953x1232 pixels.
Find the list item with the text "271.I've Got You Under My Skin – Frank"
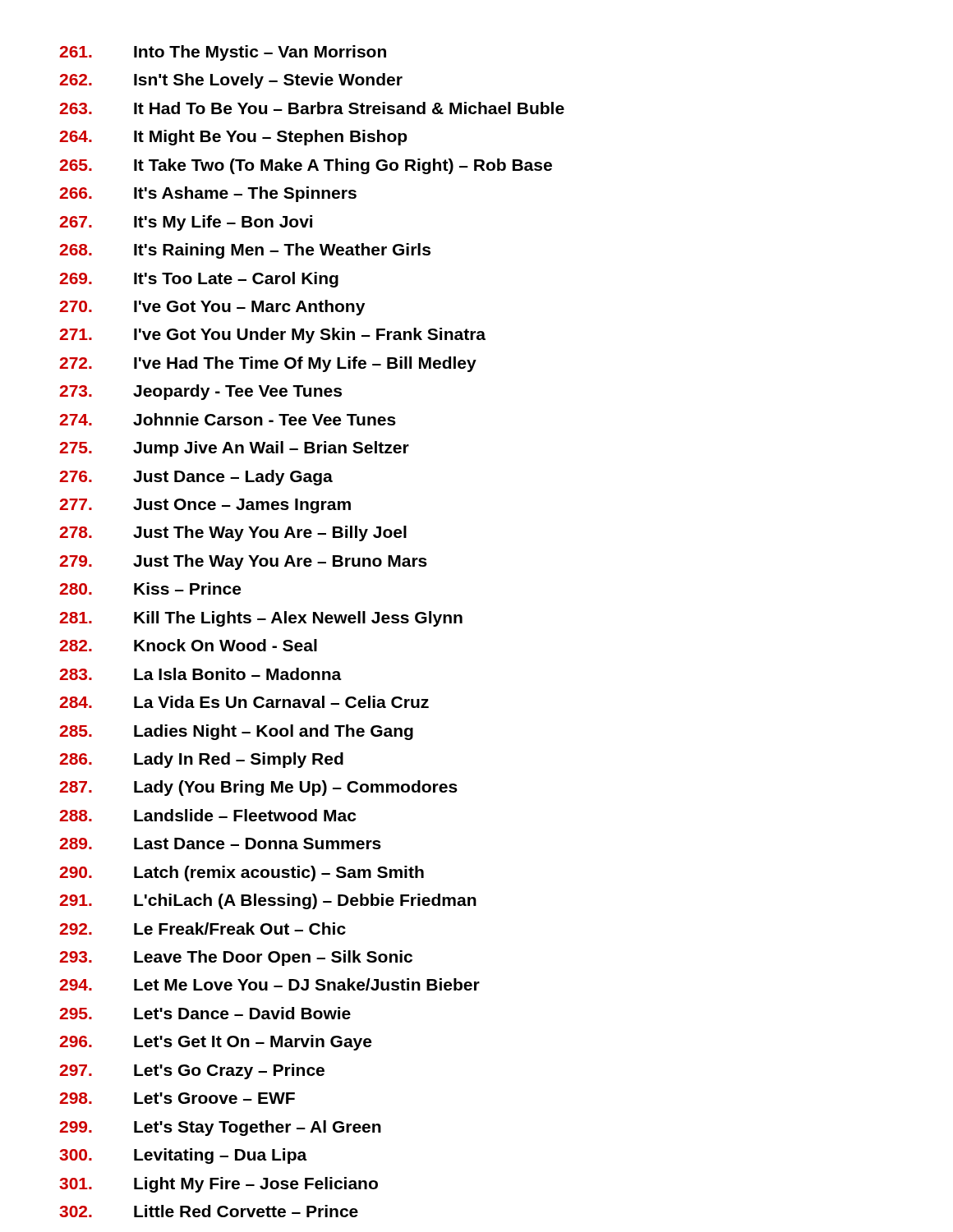pyautogui.click(x=272, y=335)
